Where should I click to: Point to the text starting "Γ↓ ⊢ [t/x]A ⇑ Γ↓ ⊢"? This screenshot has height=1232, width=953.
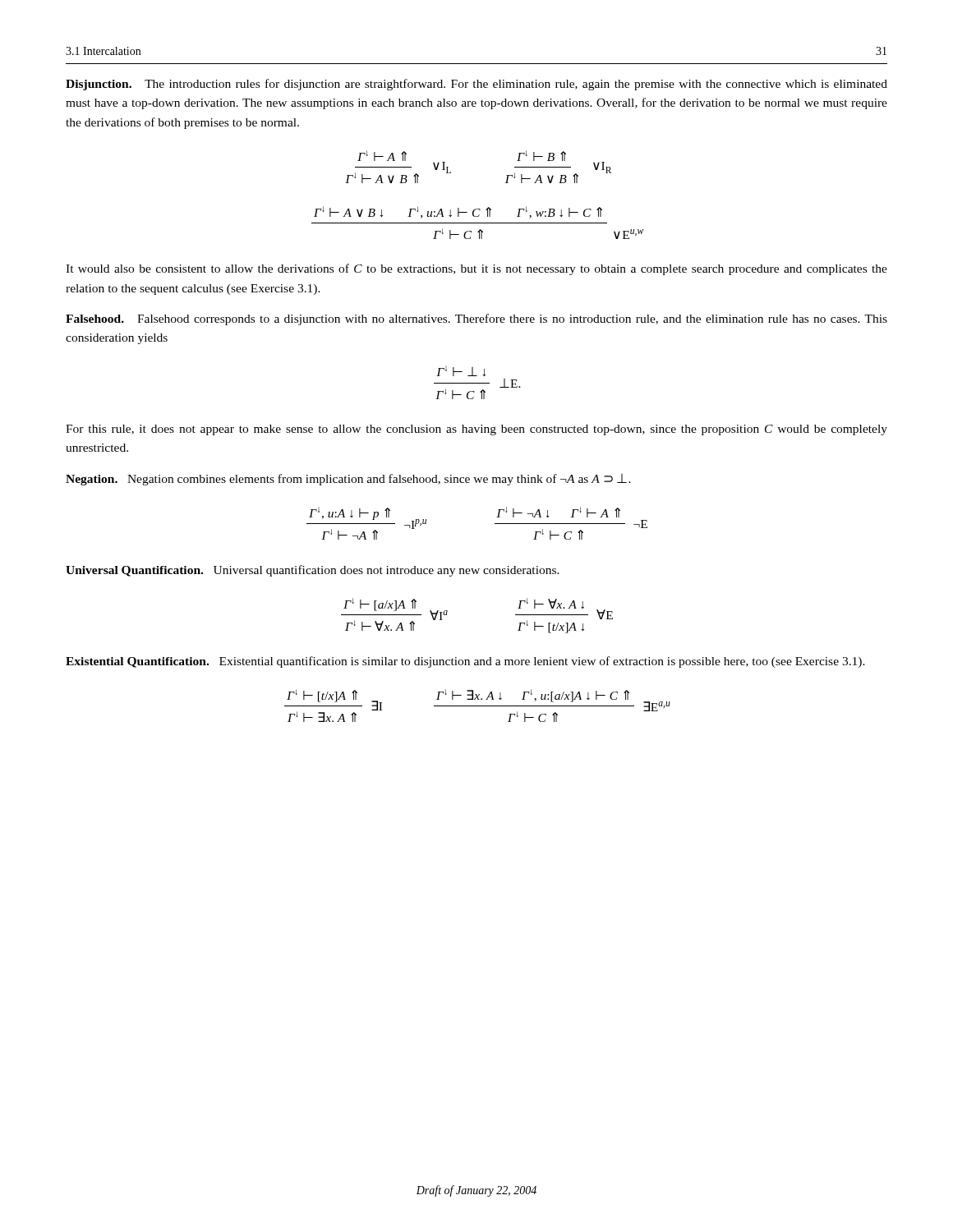click(476, 706)
